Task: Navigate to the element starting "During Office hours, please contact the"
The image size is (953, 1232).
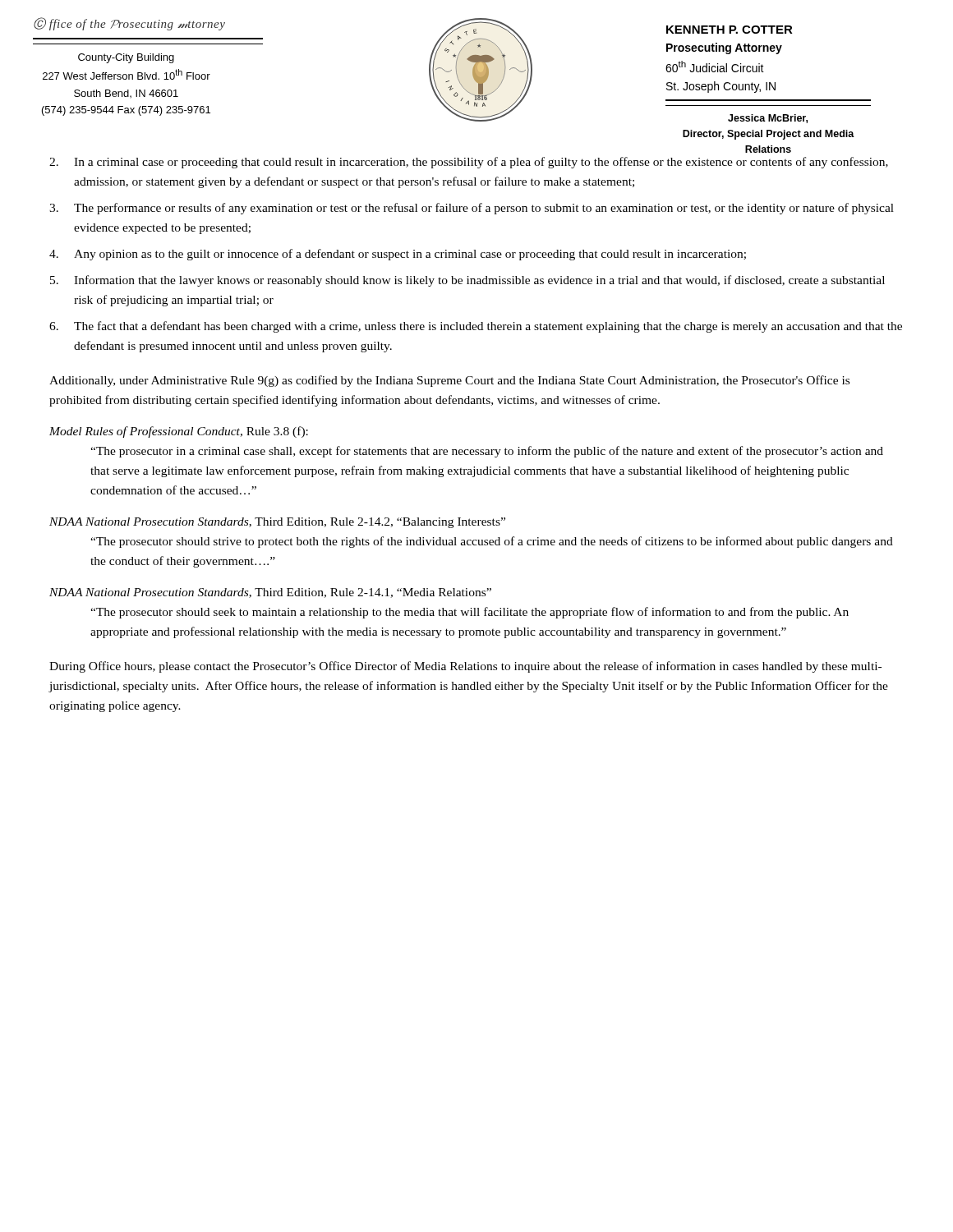Action: click(x=469, y=686)
